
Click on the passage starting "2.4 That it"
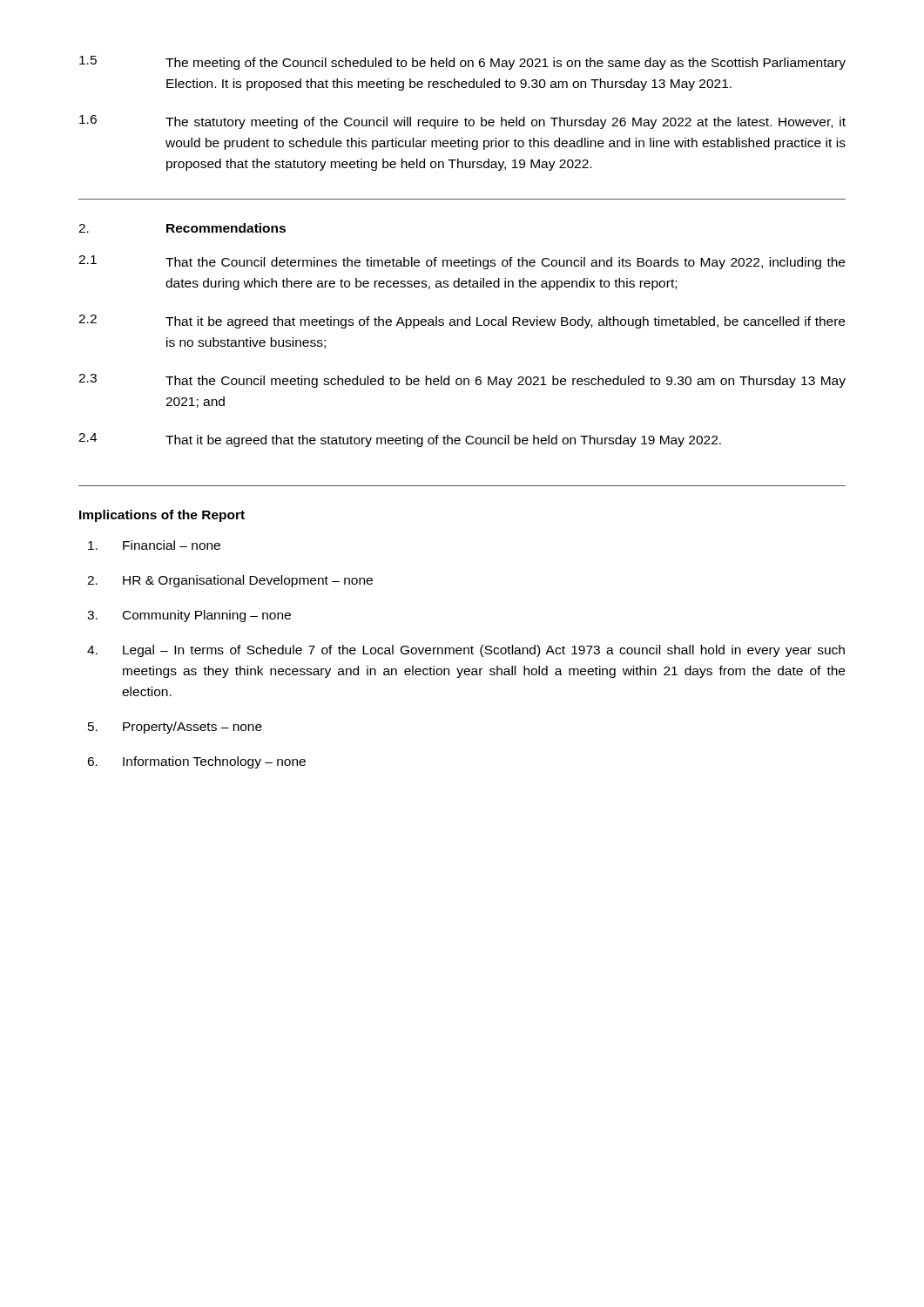pos(462,440)
